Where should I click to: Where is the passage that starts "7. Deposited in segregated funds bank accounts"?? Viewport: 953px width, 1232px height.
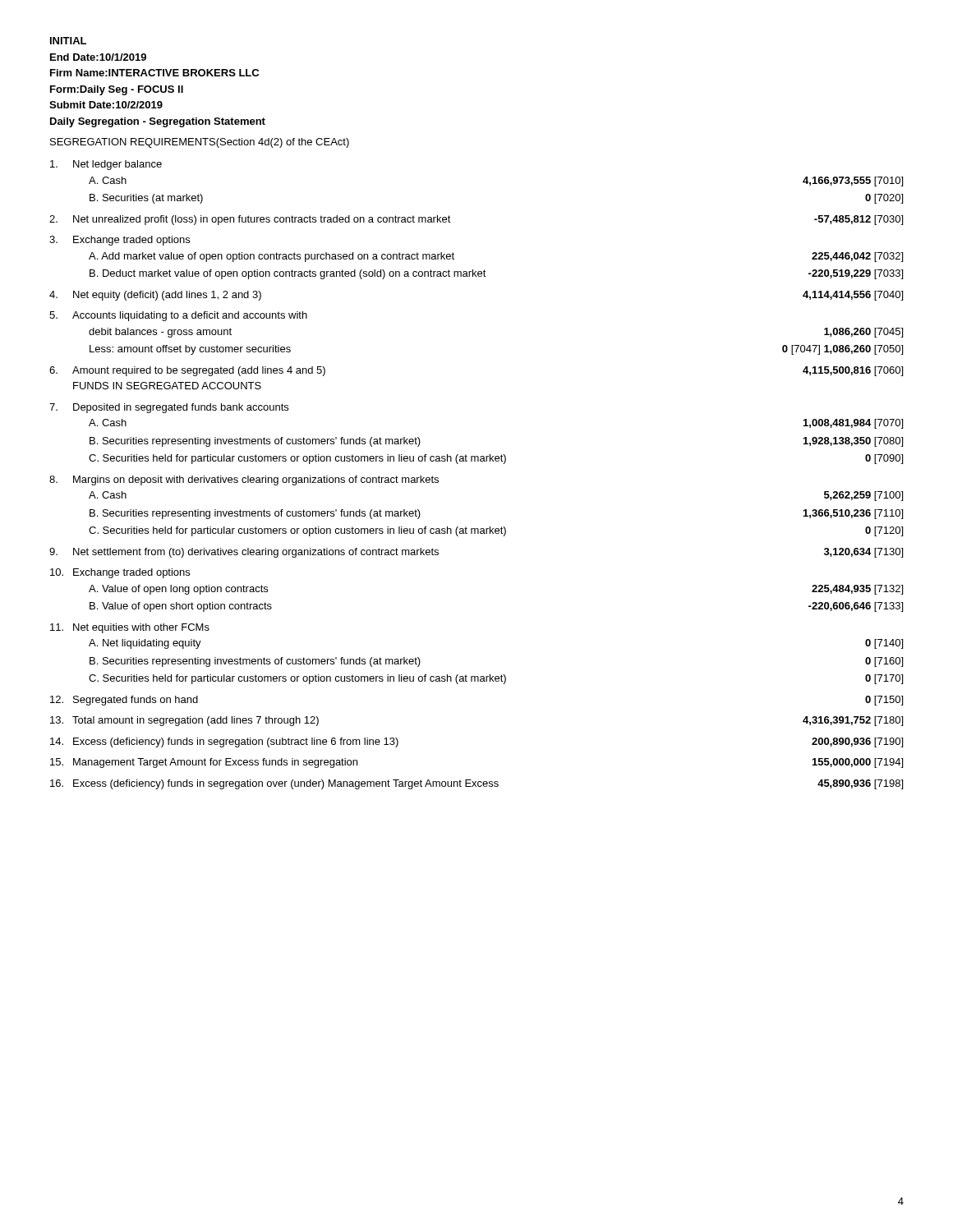pyautogui.click(x=169, y=408)
